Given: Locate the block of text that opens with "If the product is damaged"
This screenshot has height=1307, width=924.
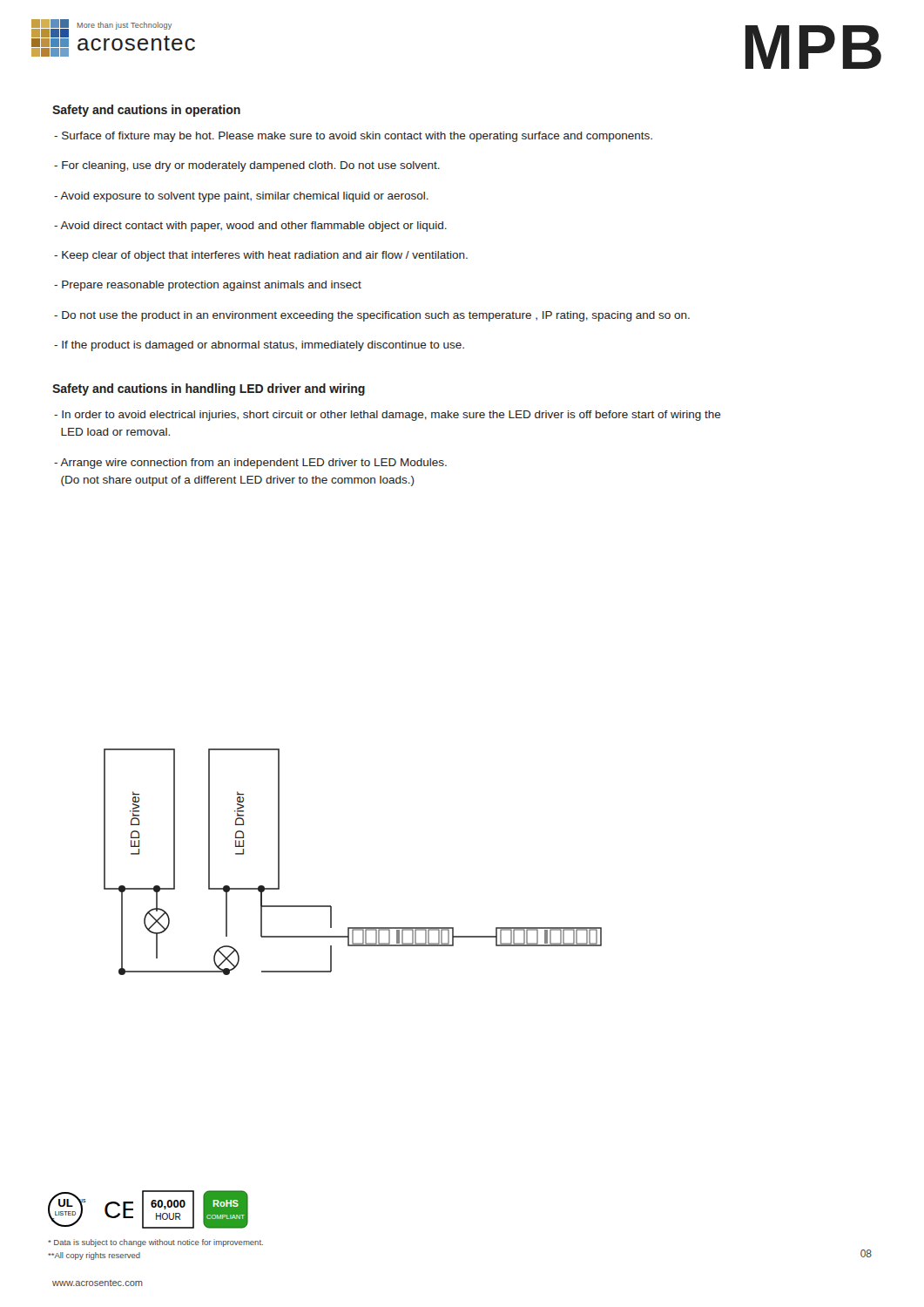Looking at the screenshot, I should (260, 344).
